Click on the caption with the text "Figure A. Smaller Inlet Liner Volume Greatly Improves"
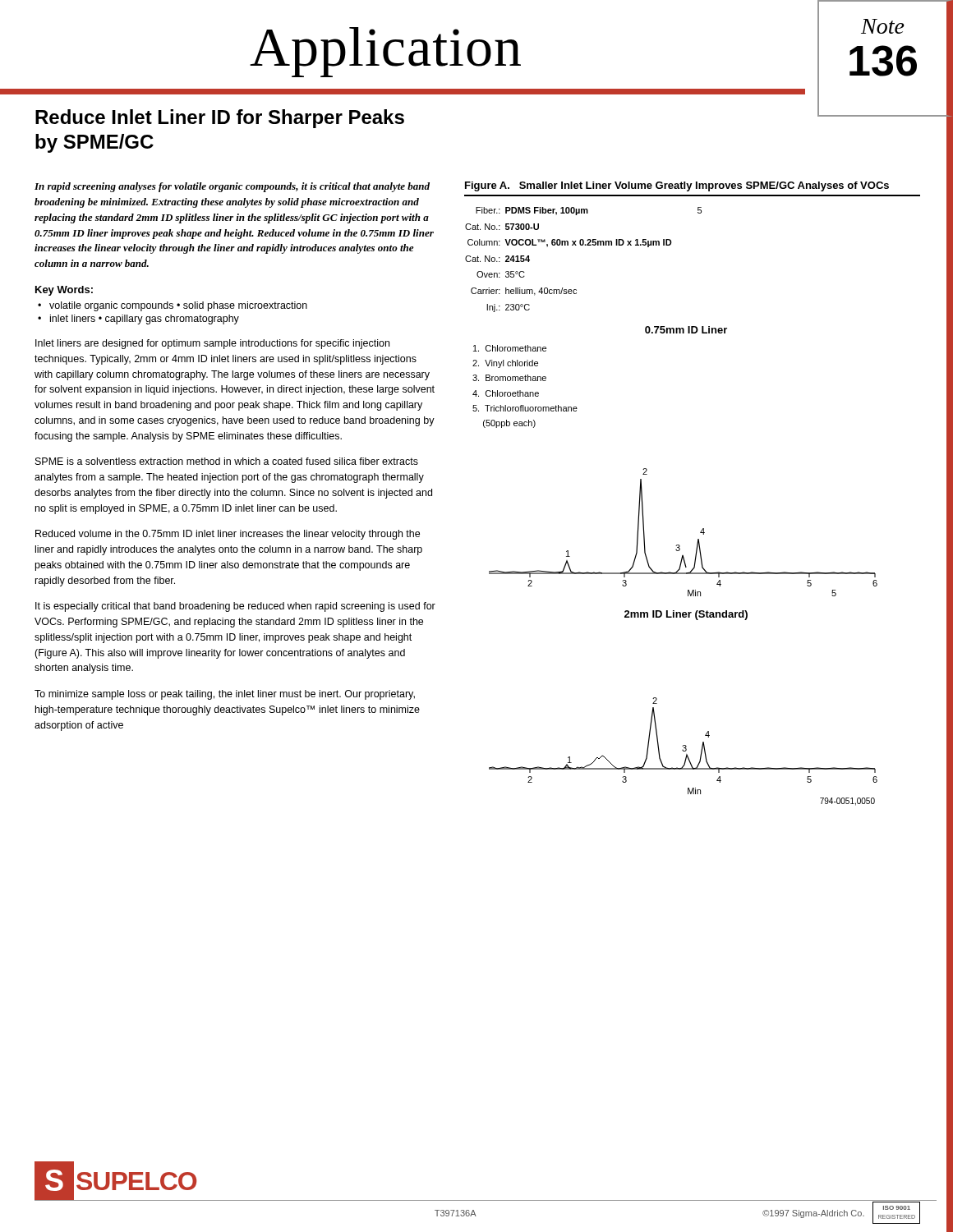 click(x=677, y=185)
